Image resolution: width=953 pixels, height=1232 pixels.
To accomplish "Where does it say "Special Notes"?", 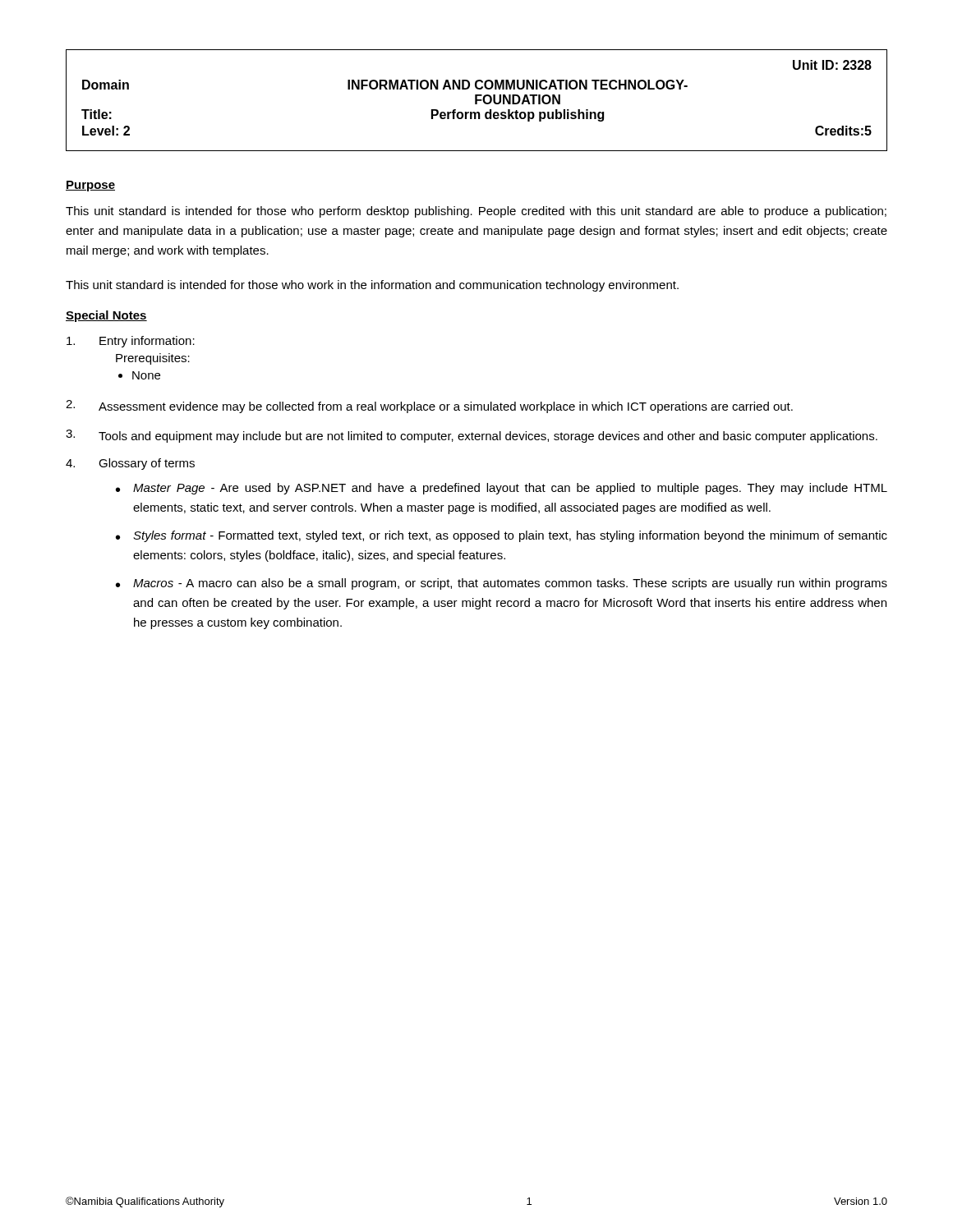I will [106, 315].
